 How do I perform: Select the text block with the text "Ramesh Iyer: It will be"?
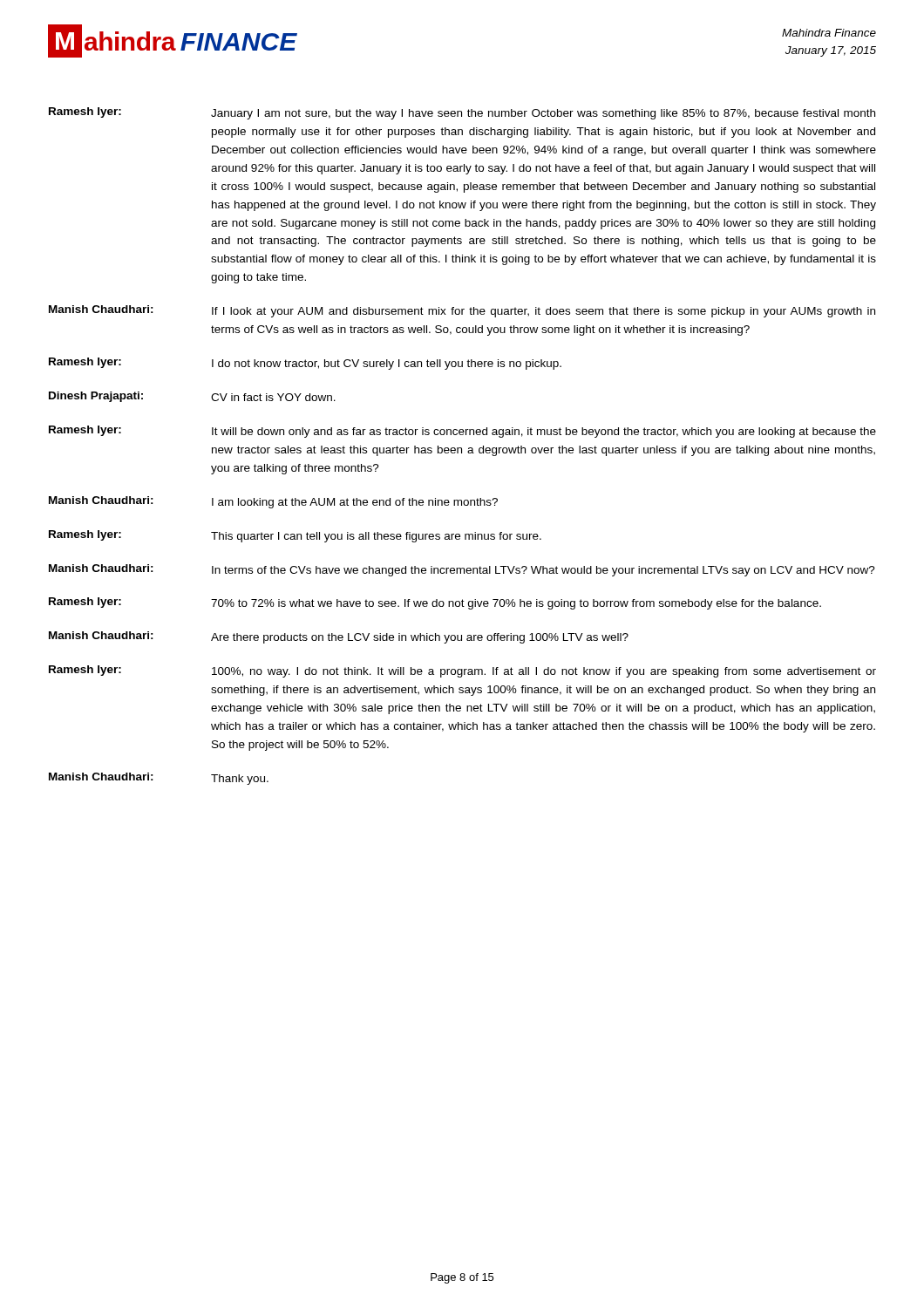(462, 450)
